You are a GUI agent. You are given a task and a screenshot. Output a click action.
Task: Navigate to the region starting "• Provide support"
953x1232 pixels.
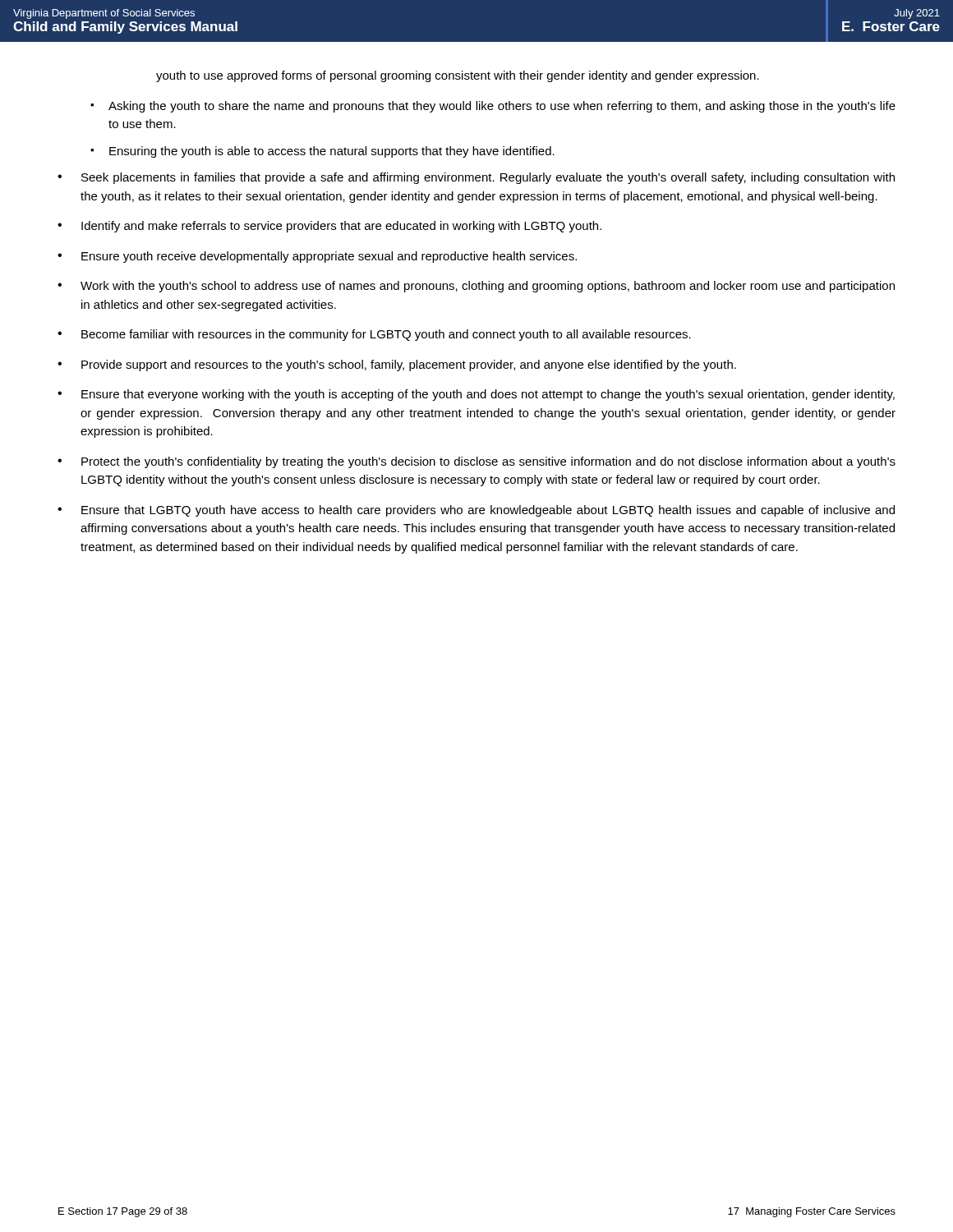tap(476, 364)
